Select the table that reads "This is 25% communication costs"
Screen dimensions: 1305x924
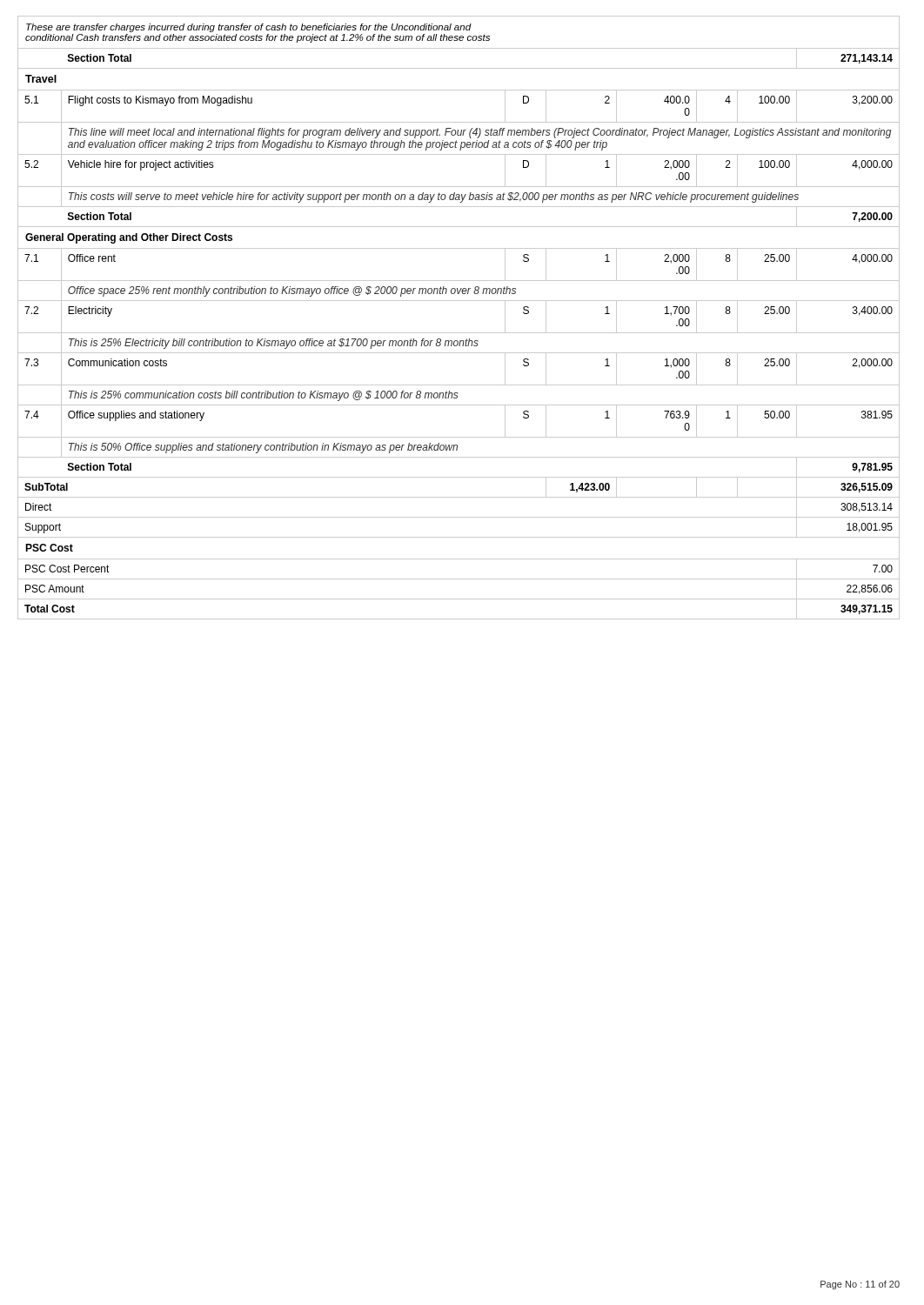point(458,318)
